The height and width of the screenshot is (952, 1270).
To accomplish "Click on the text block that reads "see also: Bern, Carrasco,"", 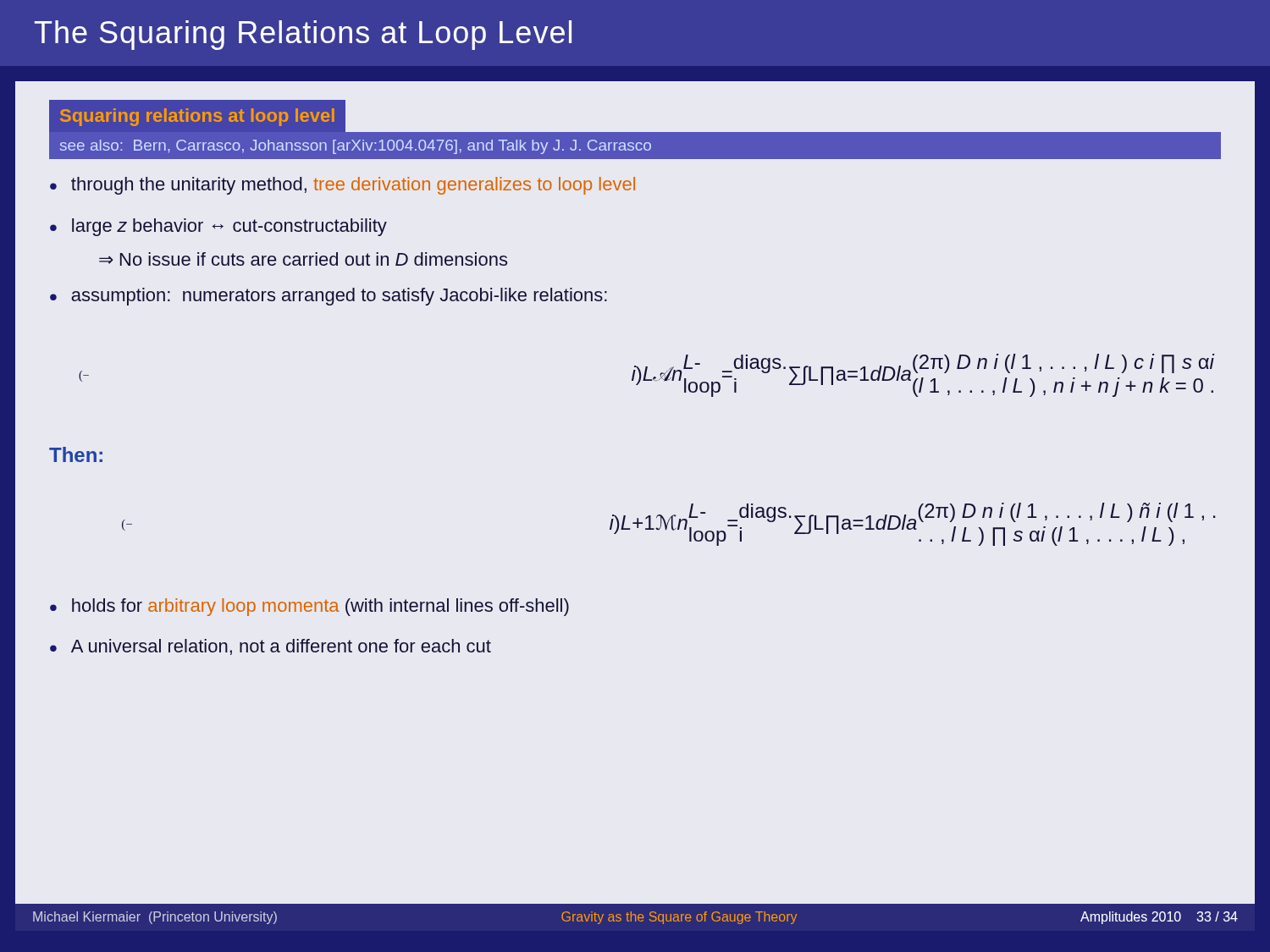I will coord(356,145).
